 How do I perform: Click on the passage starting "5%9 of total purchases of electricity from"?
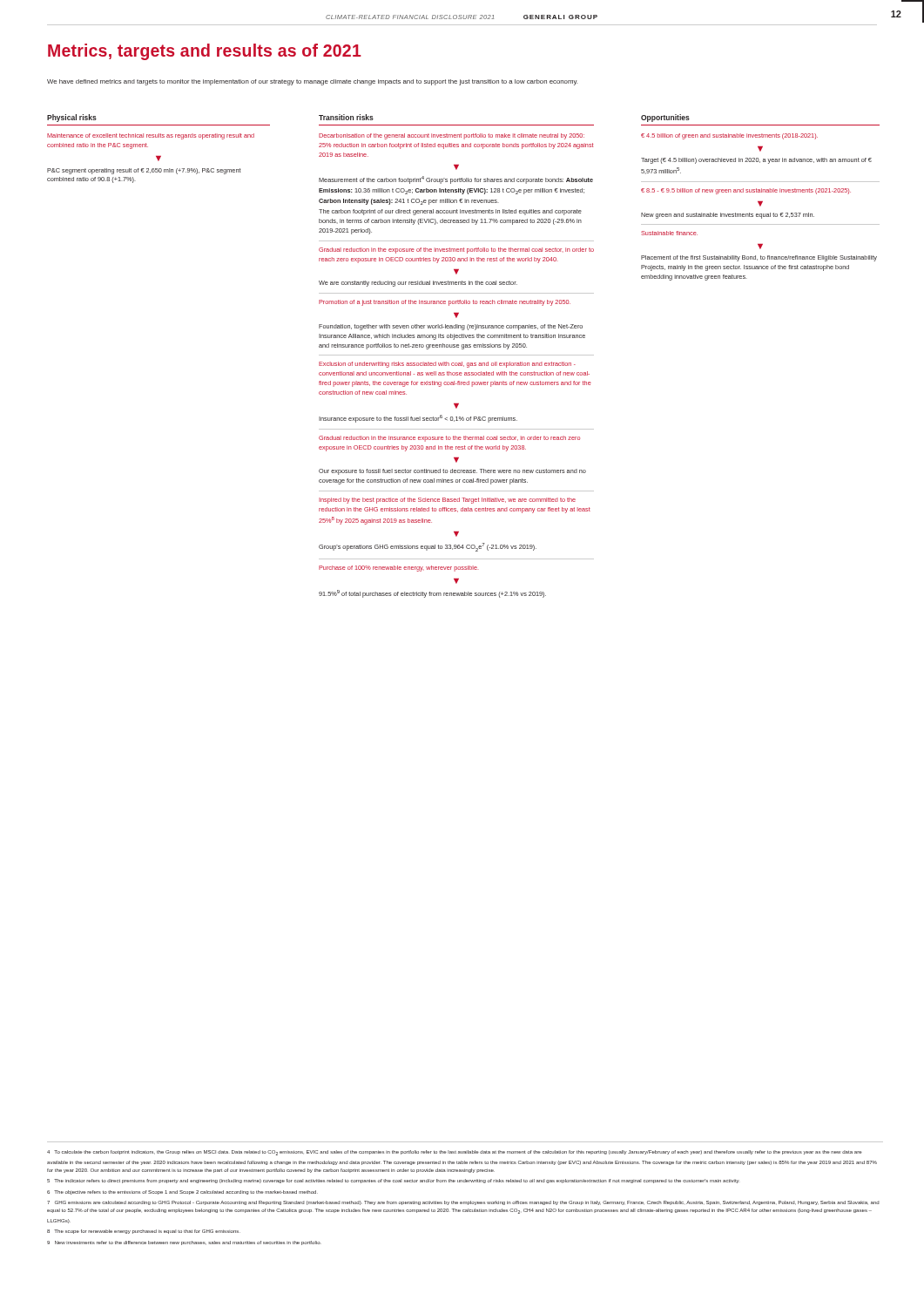pos(433,593)
